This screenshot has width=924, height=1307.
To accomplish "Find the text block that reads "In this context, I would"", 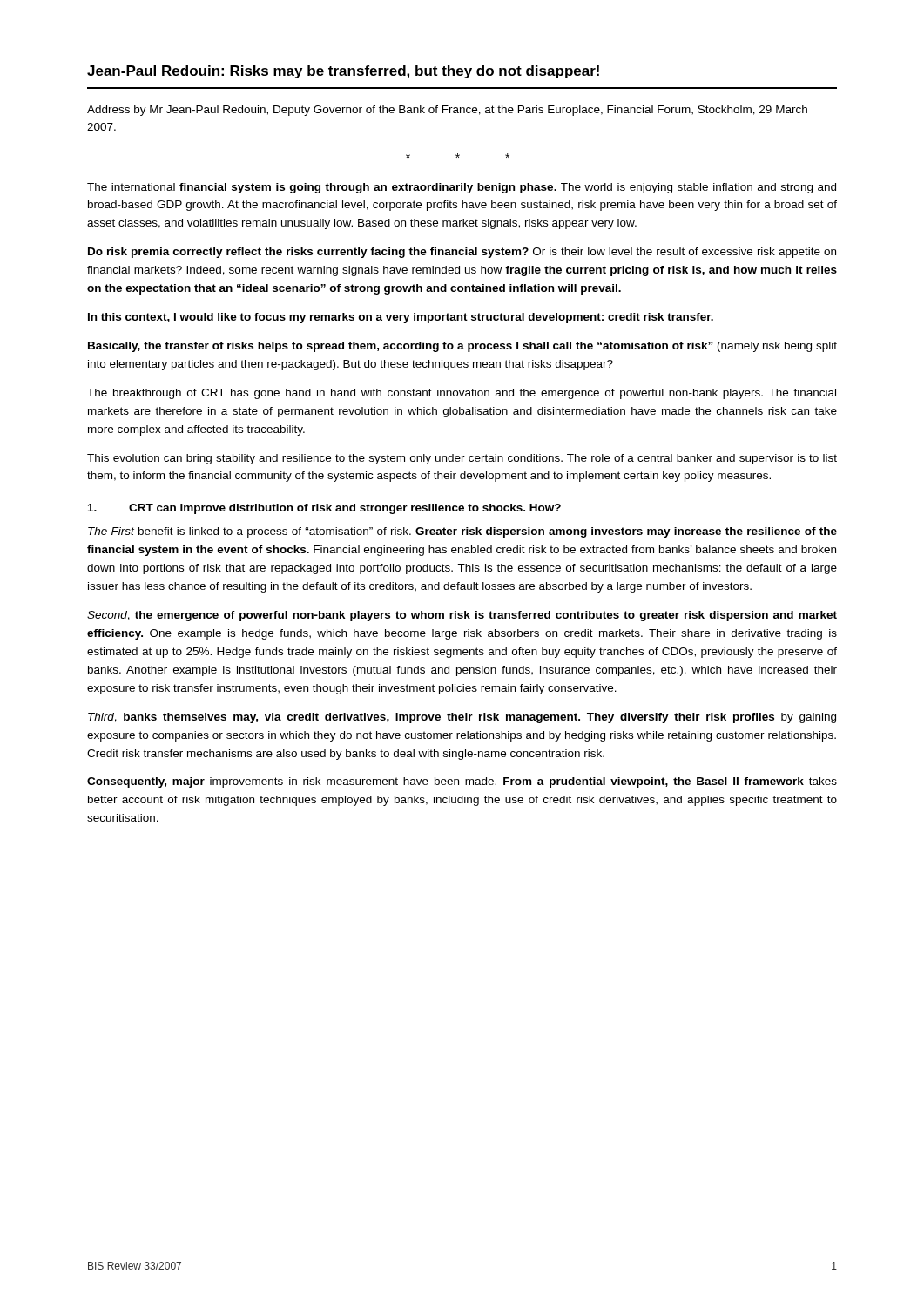I will pos(462,318).
